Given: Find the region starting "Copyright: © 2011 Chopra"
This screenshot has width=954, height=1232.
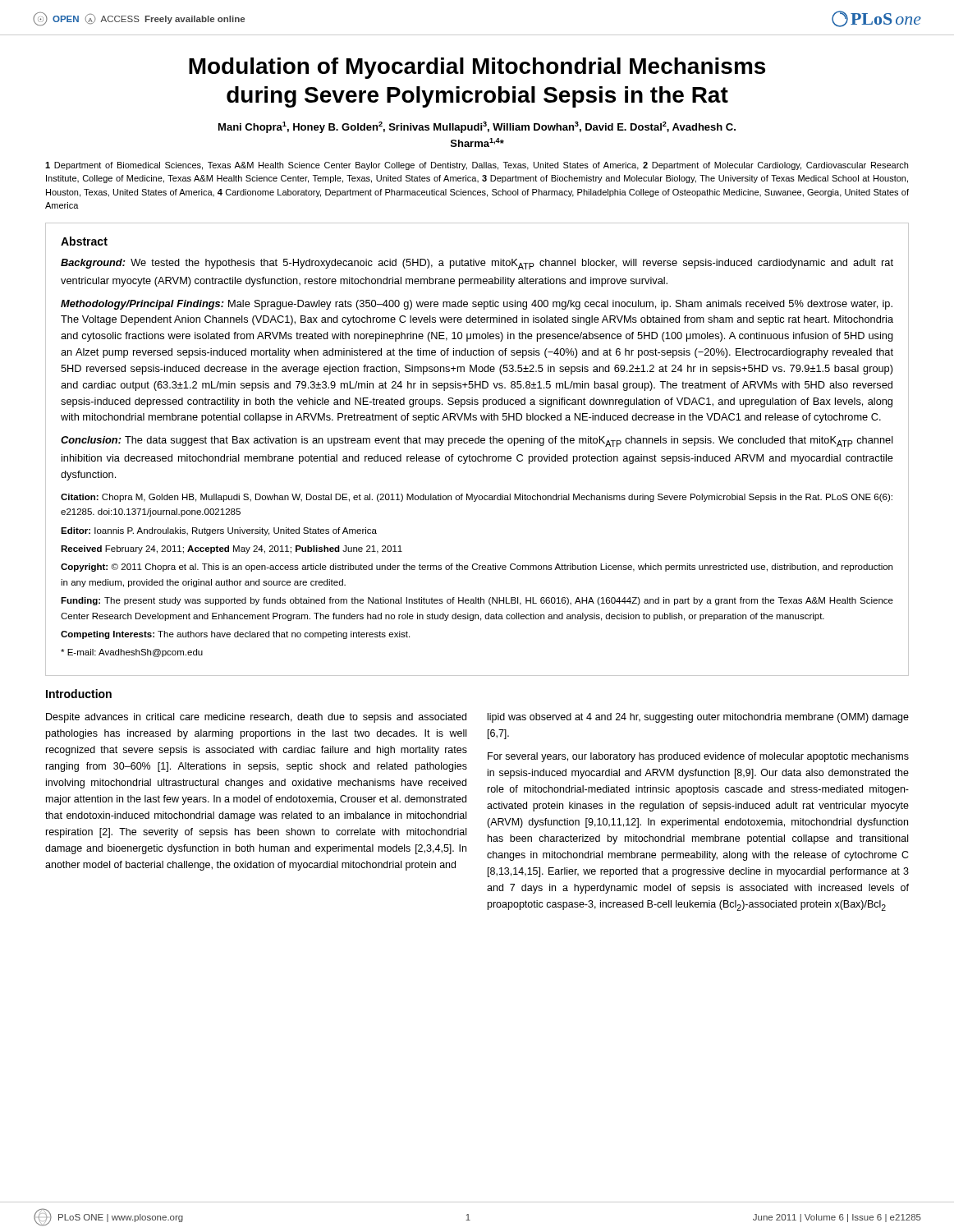Looking at the screenshot, I should (477, 575).
